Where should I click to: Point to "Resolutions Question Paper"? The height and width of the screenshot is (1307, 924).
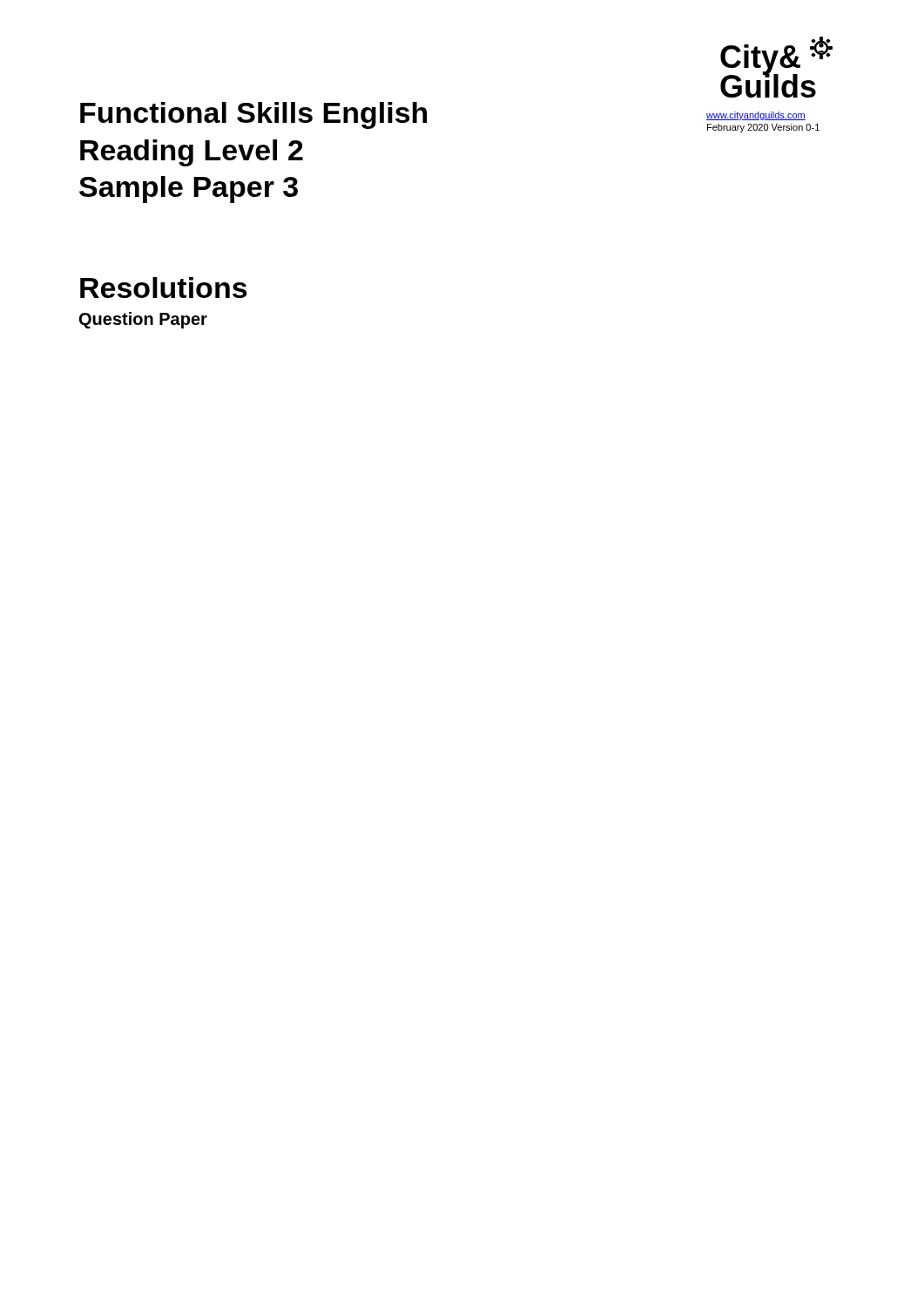tap(253, 300)
